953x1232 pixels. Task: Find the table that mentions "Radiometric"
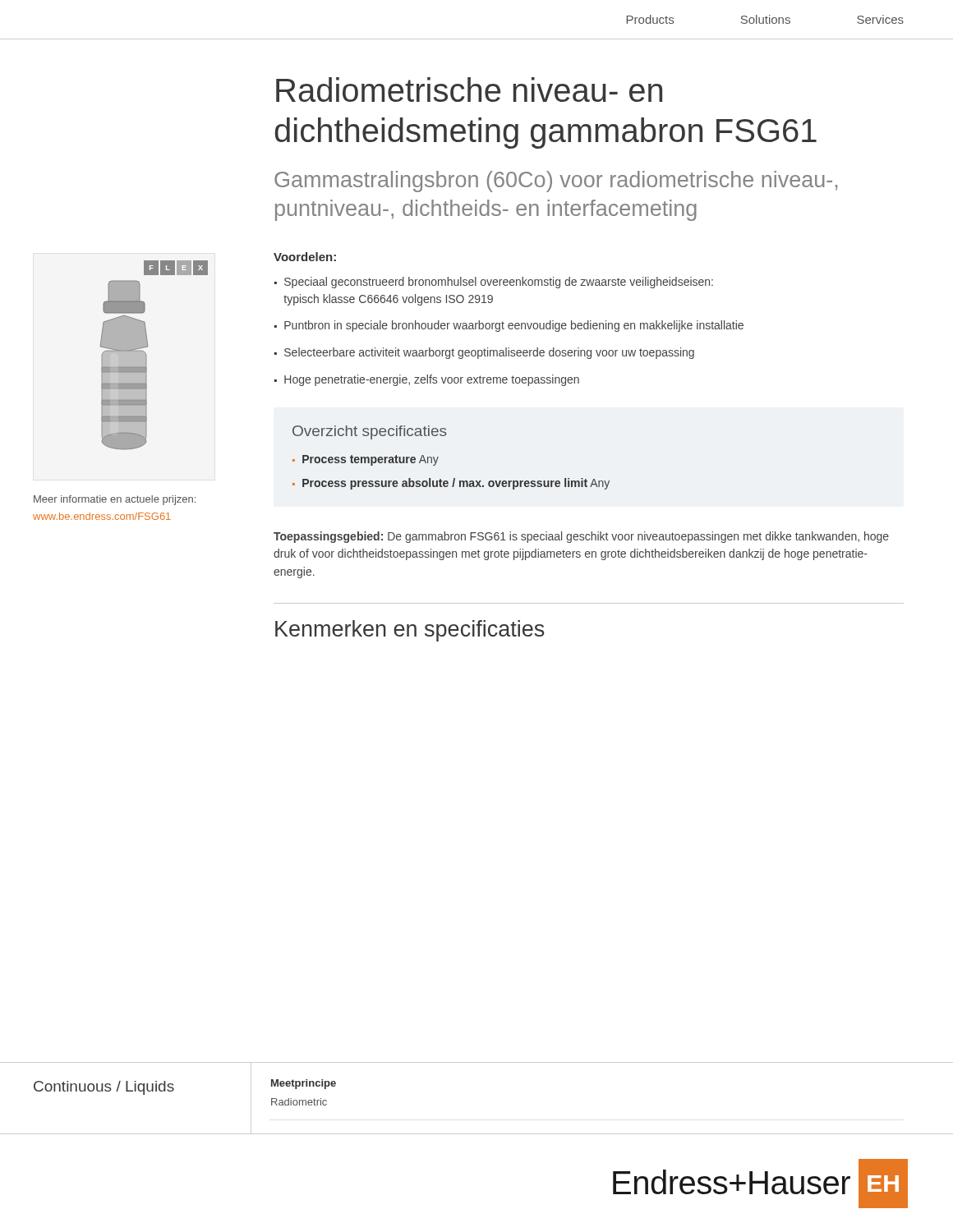pyautogui.click(x=602, y=1098)
